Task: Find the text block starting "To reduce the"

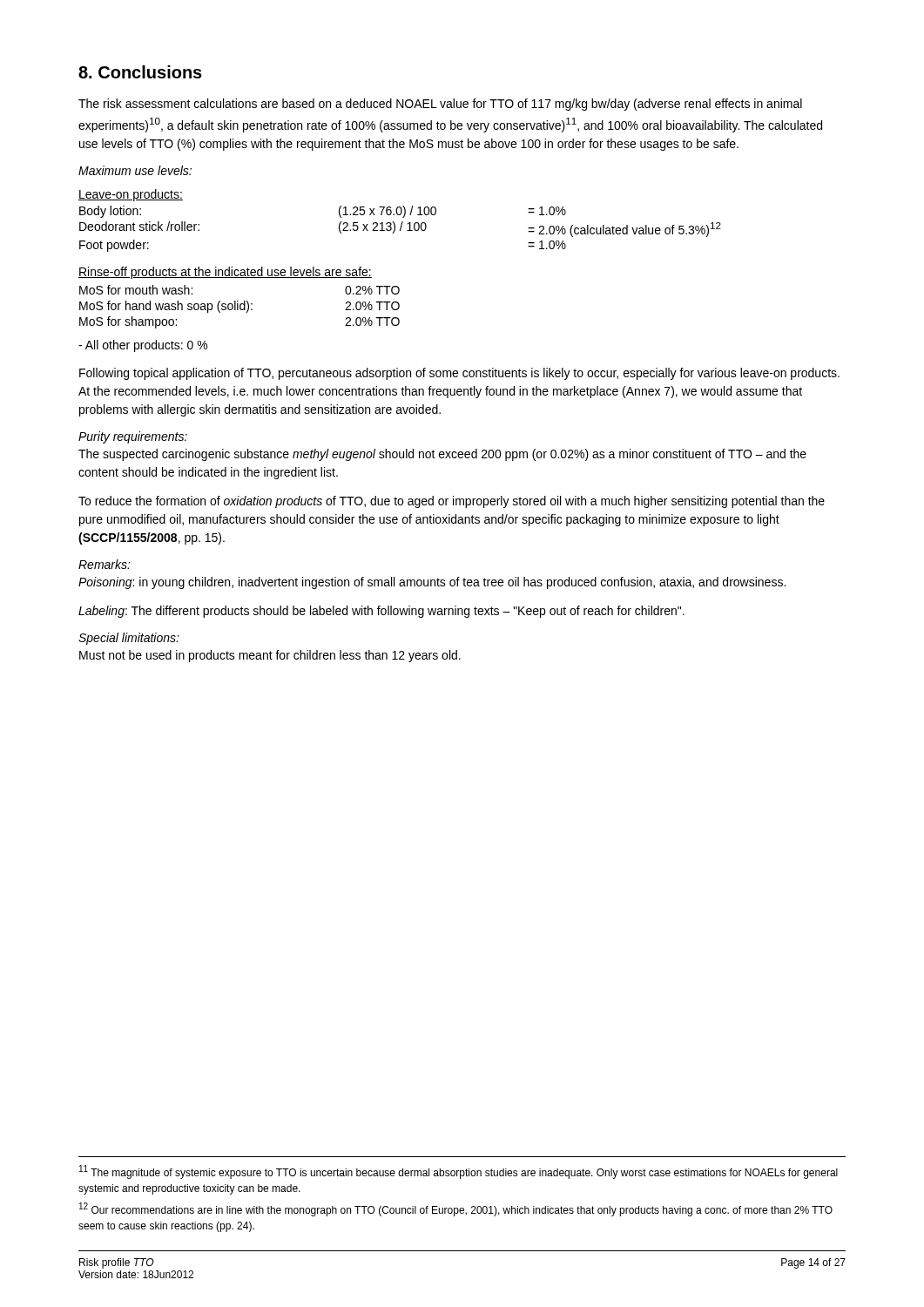Action: pyautogui.click(x=452, y=520)
